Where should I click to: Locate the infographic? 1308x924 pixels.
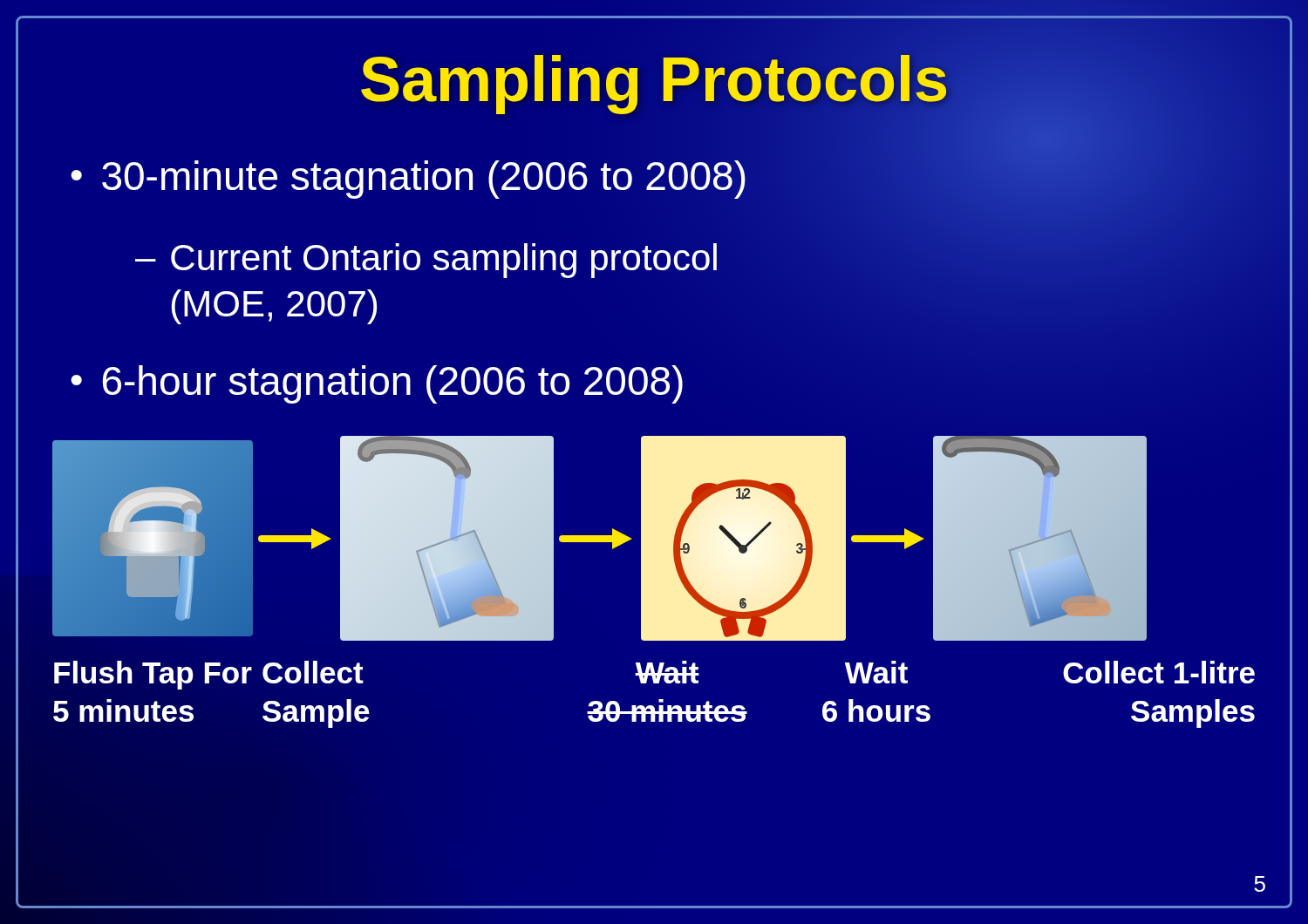coord(654,538)
